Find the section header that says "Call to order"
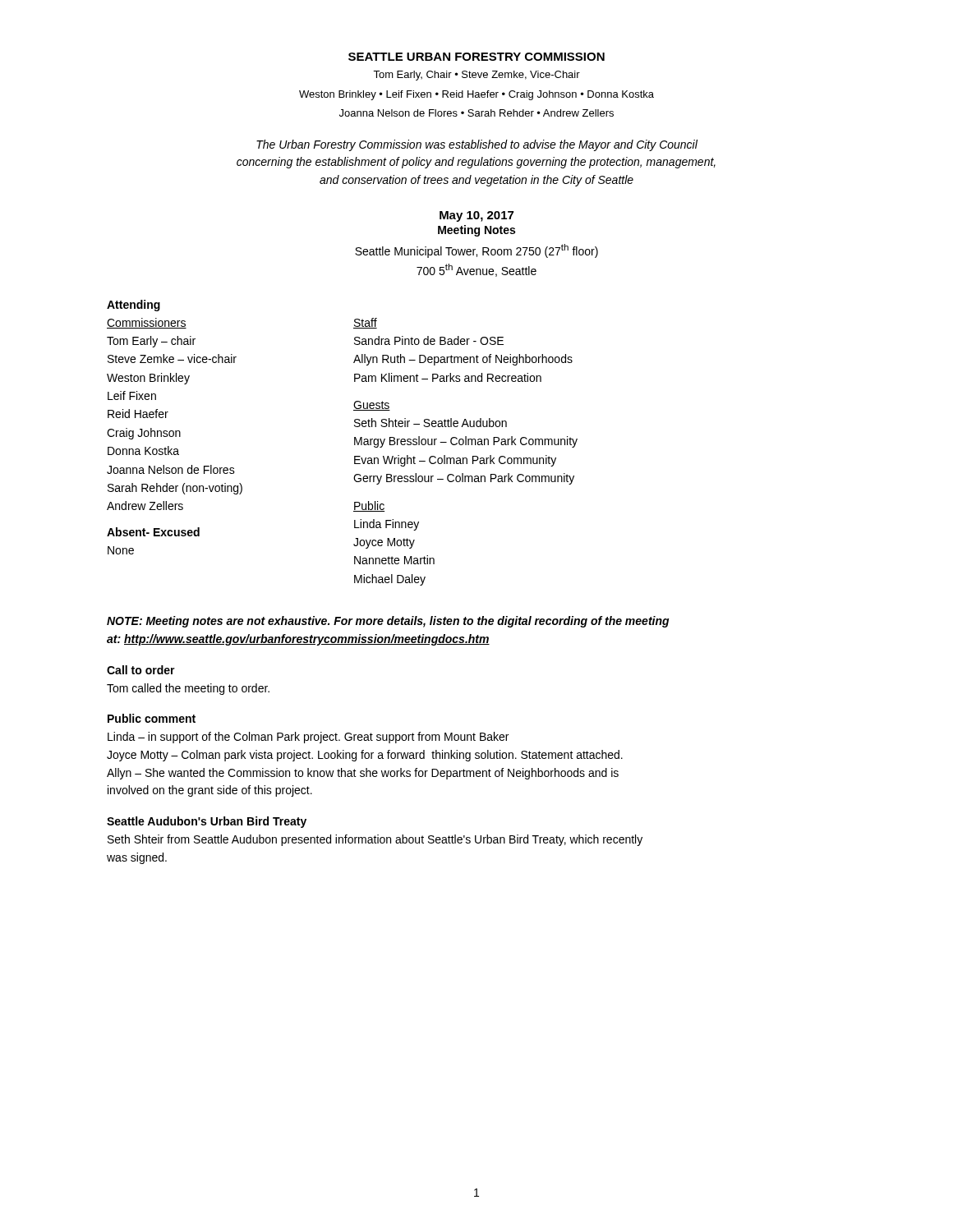The height and width of the screenshot is (1232, 953). point(141,670)
